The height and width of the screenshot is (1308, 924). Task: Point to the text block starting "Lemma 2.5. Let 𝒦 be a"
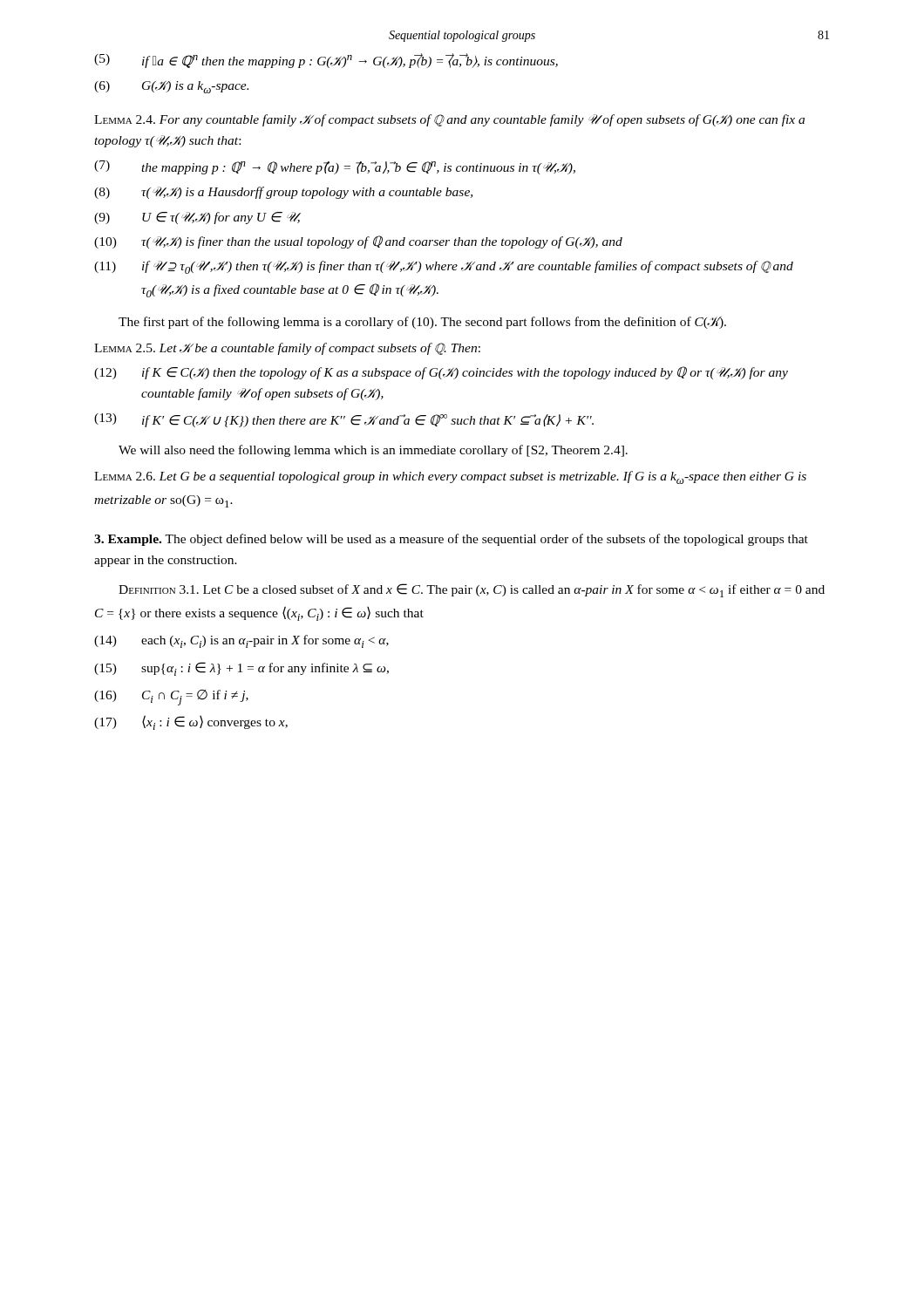288,347
